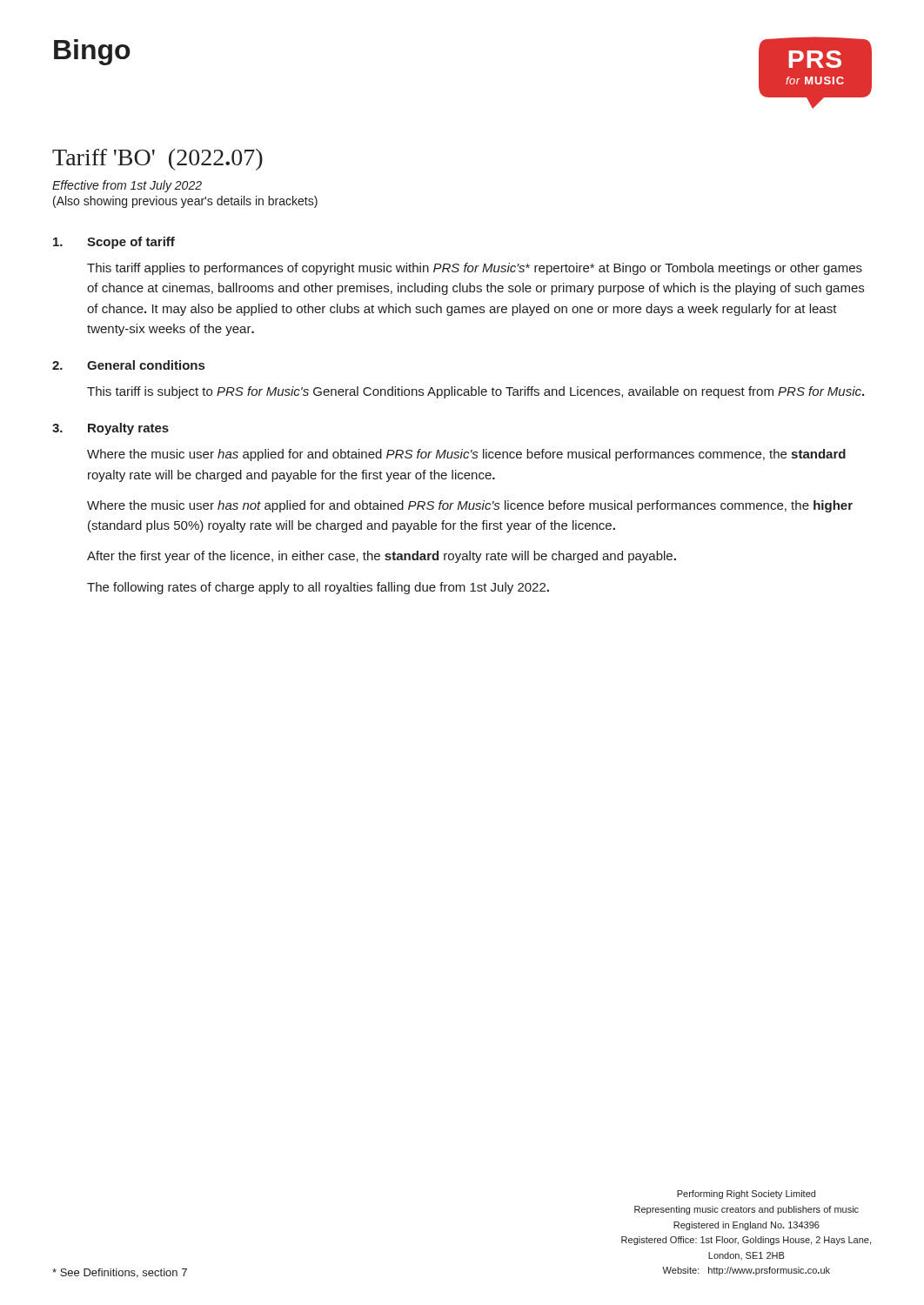Viewport: 924px width, 1305px height.
Task: Click on the text block starting "This tariff is subject to"
Action: pyautogui.click(x=479, y=391)
